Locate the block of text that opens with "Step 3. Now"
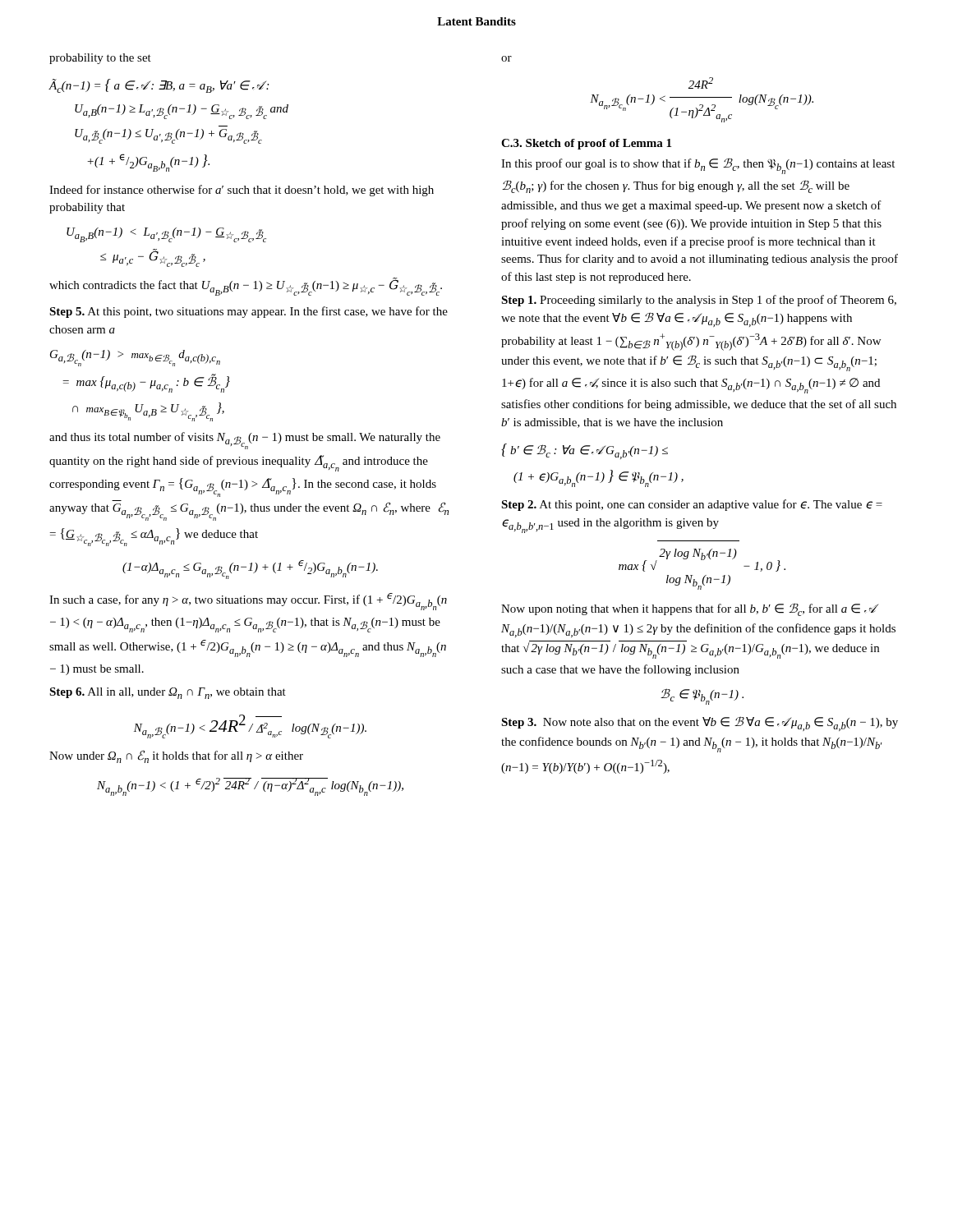953x1232 pixels. 700,745
